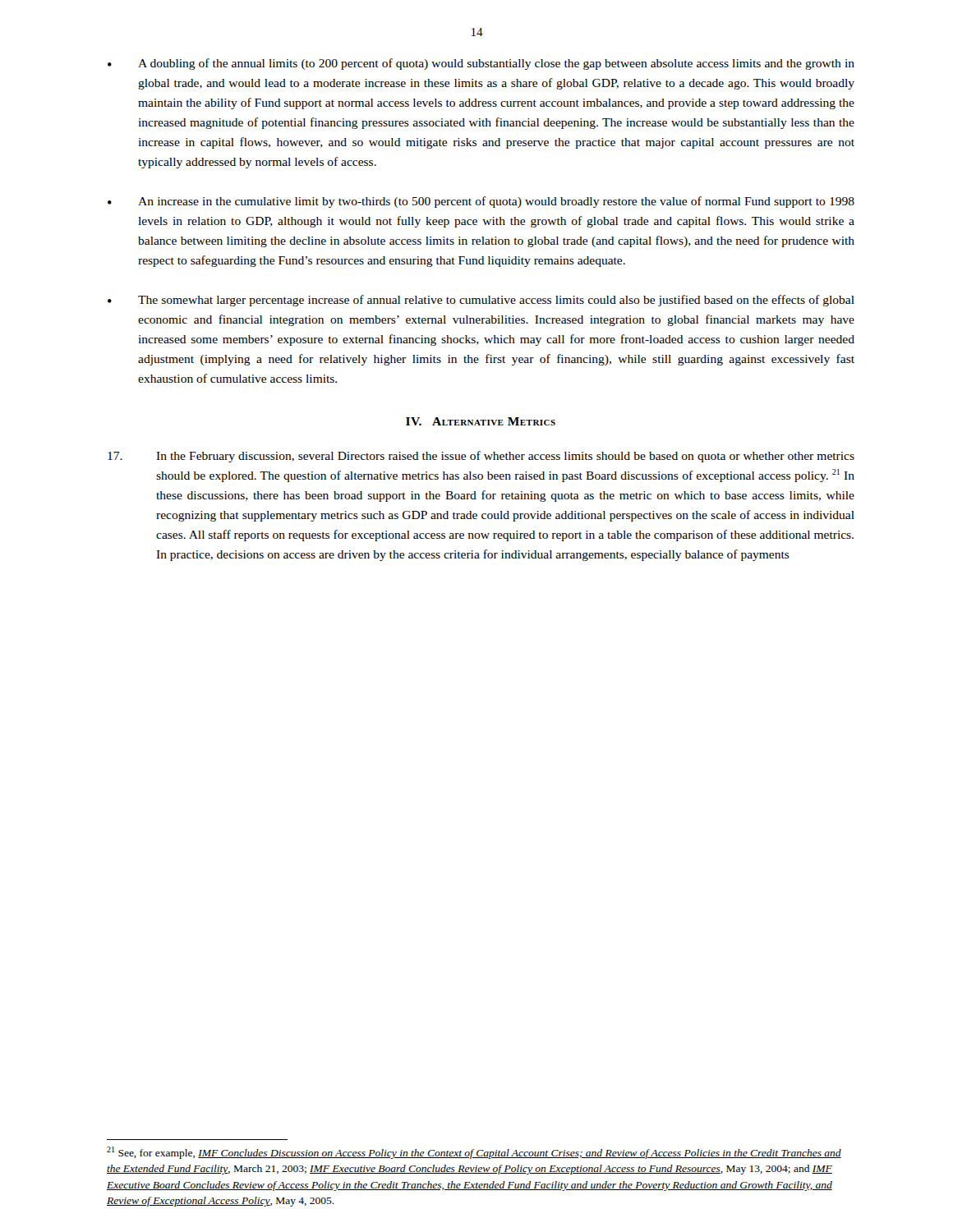Select the list item that says "• A doubling of"
The image size is (953, 1232).
[x=481, y=113]
